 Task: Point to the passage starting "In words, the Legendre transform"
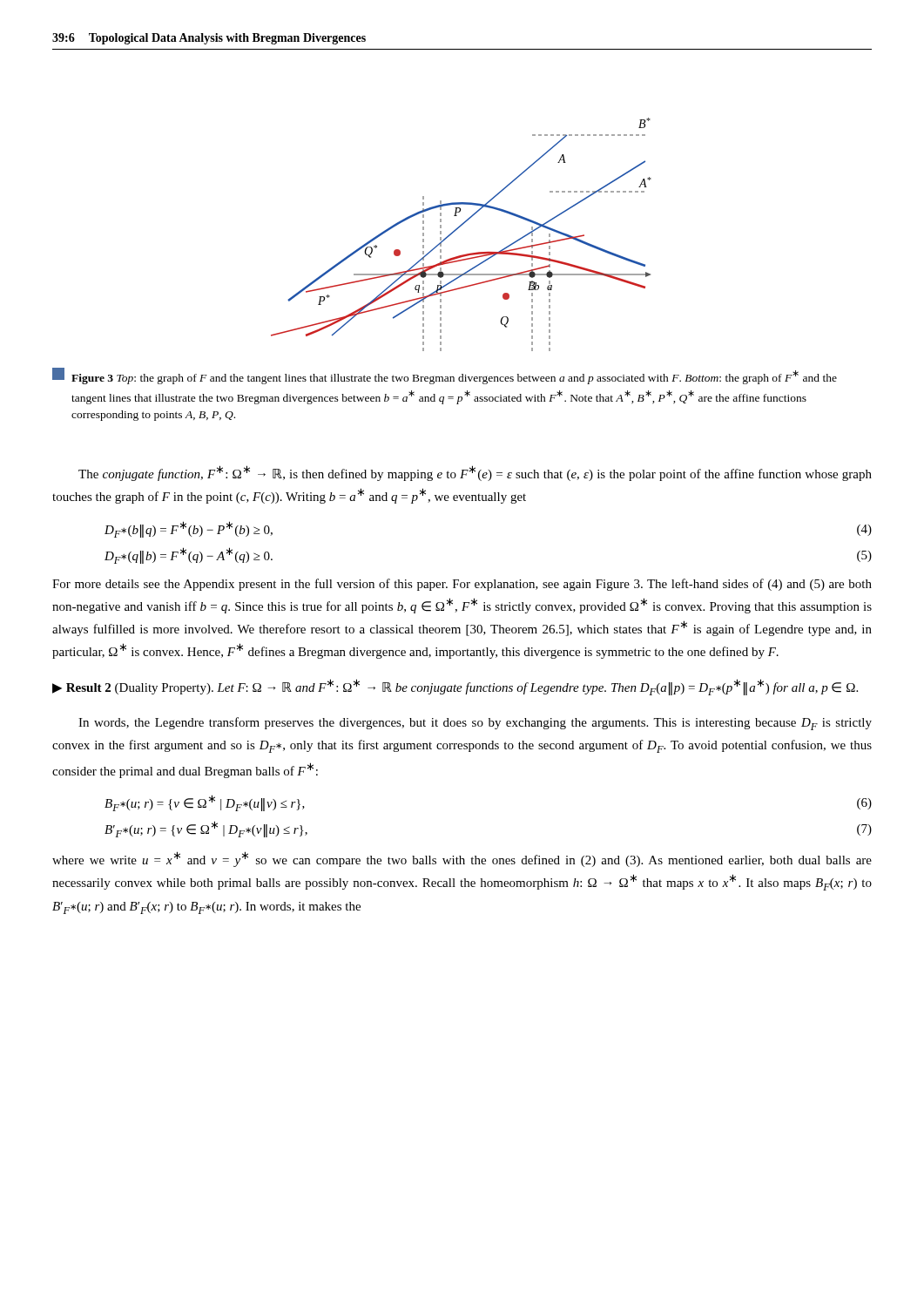462,746
